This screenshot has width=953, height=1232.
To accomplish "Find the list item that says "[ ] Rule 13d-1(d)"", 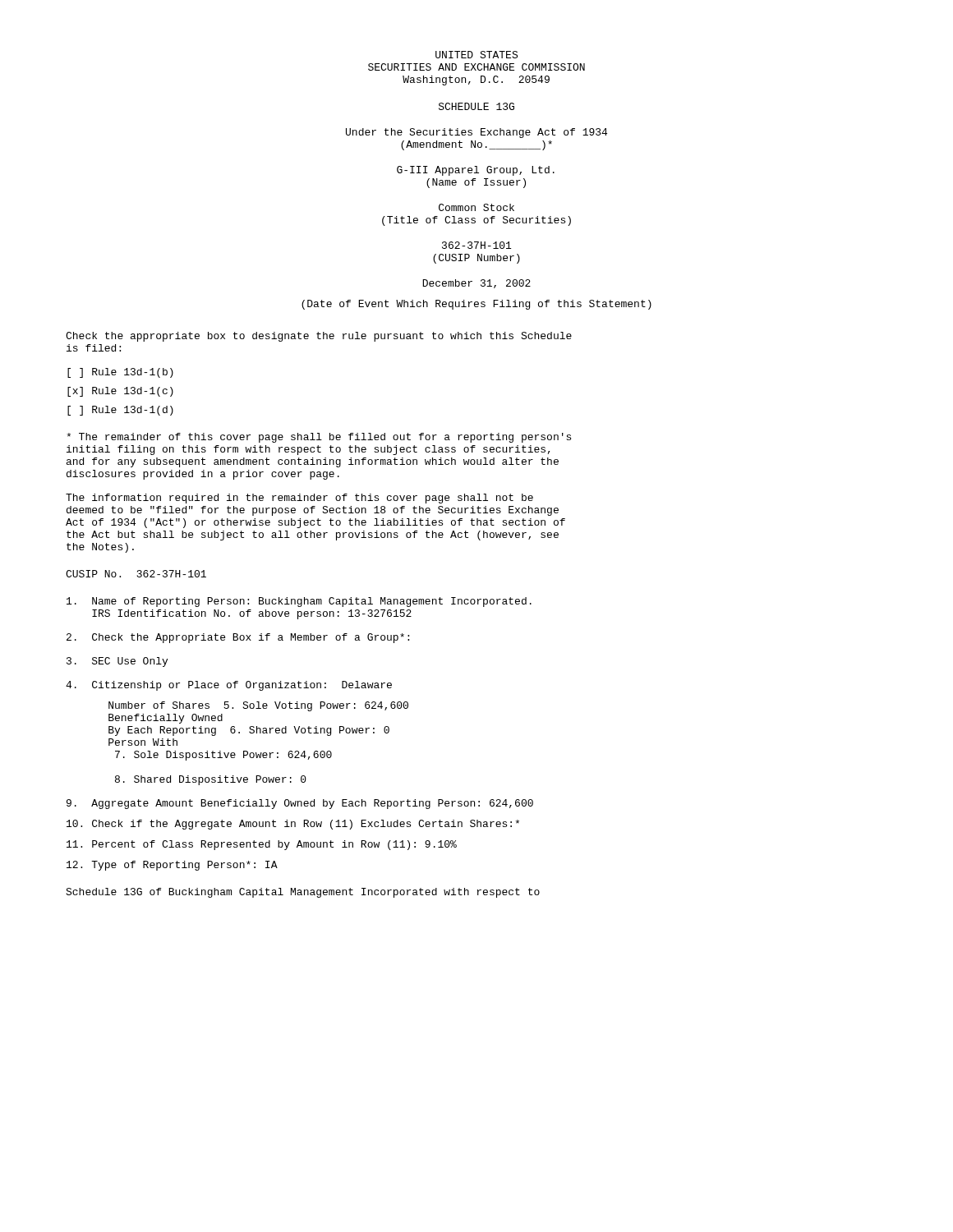I will tap(120, 410).
